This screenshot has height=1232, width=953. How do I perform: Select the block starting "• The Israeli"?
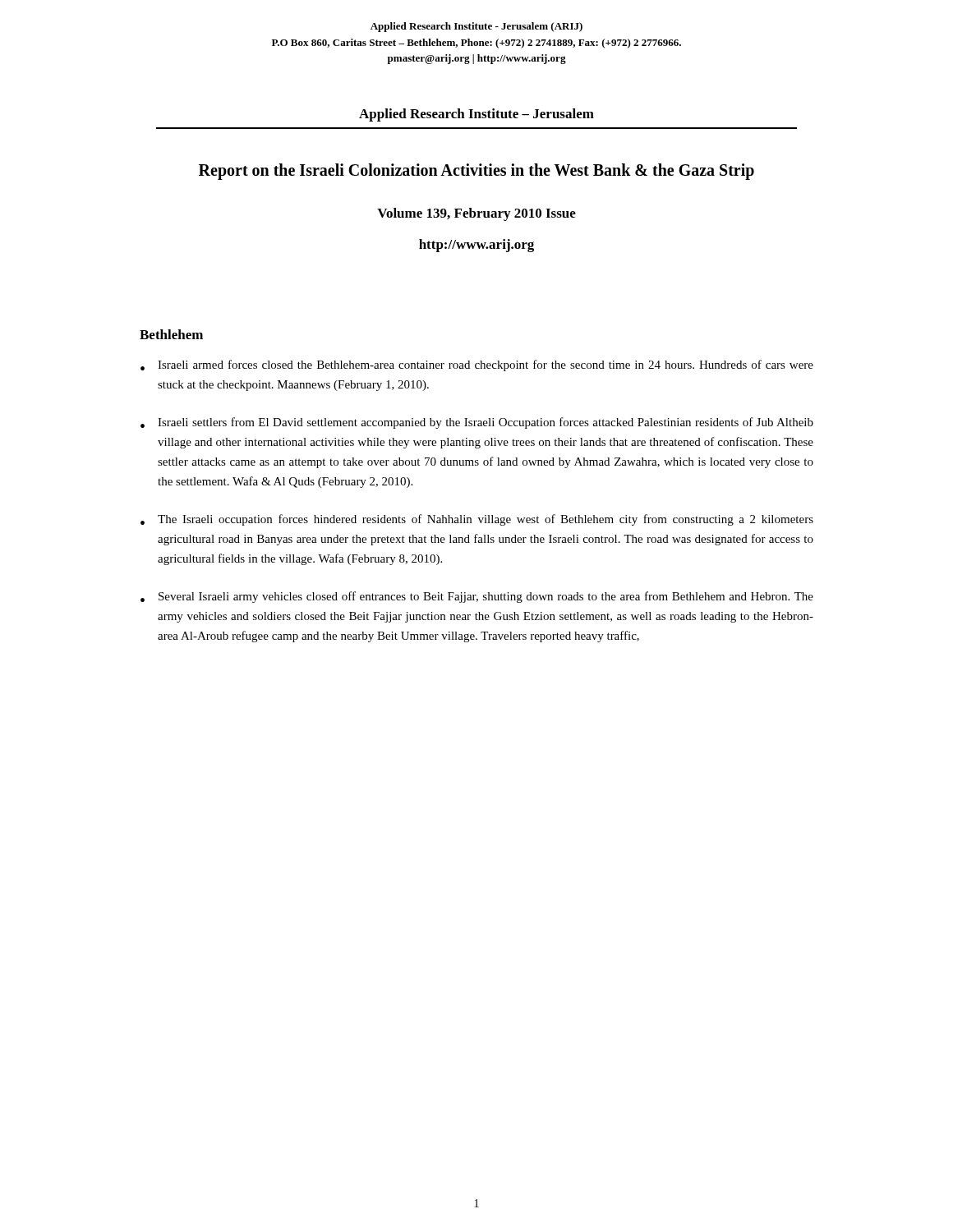click(476, 538)
